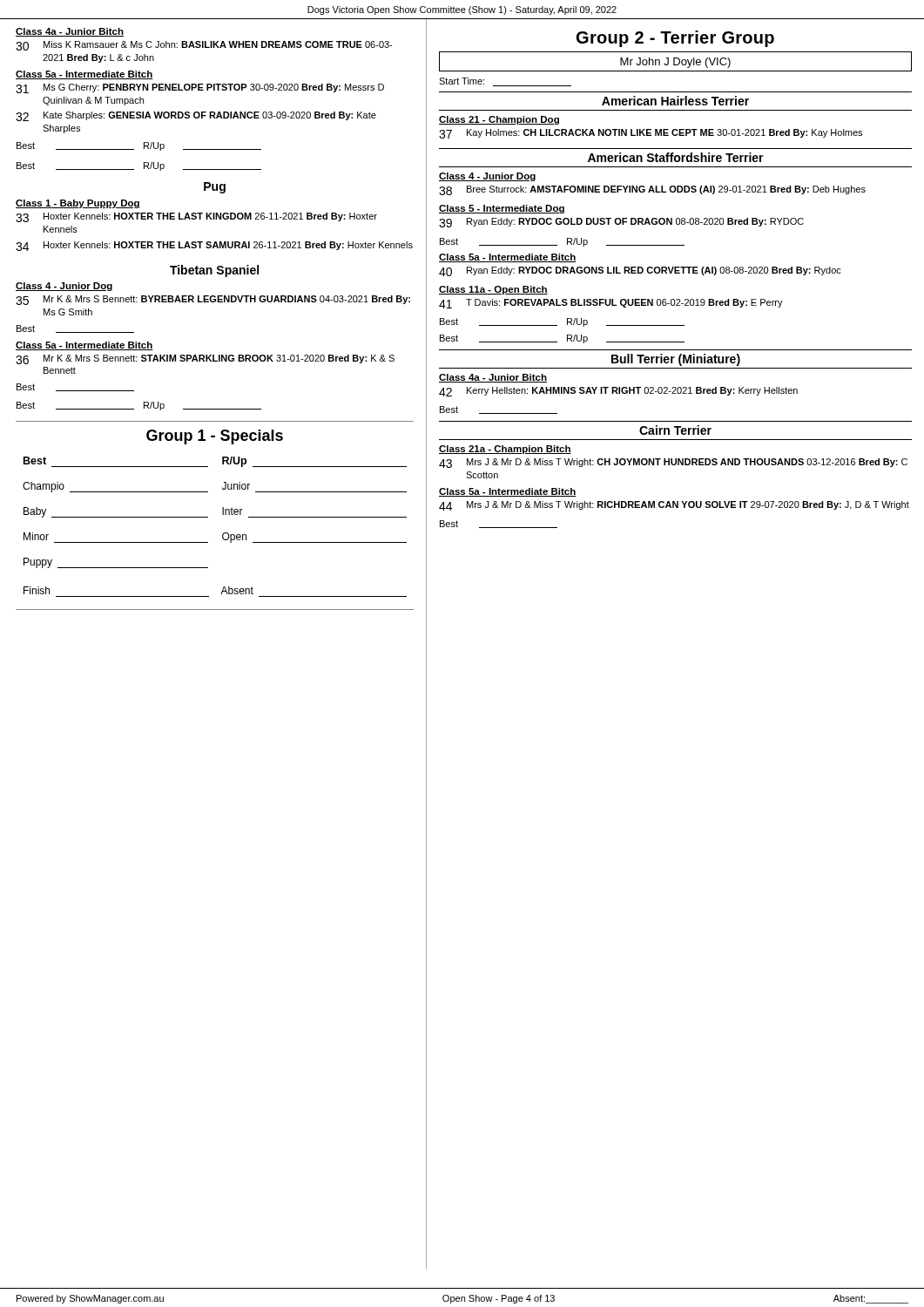Locate the text that says "Start Time:"
The image size is (924, 1307).
point(505,81)
